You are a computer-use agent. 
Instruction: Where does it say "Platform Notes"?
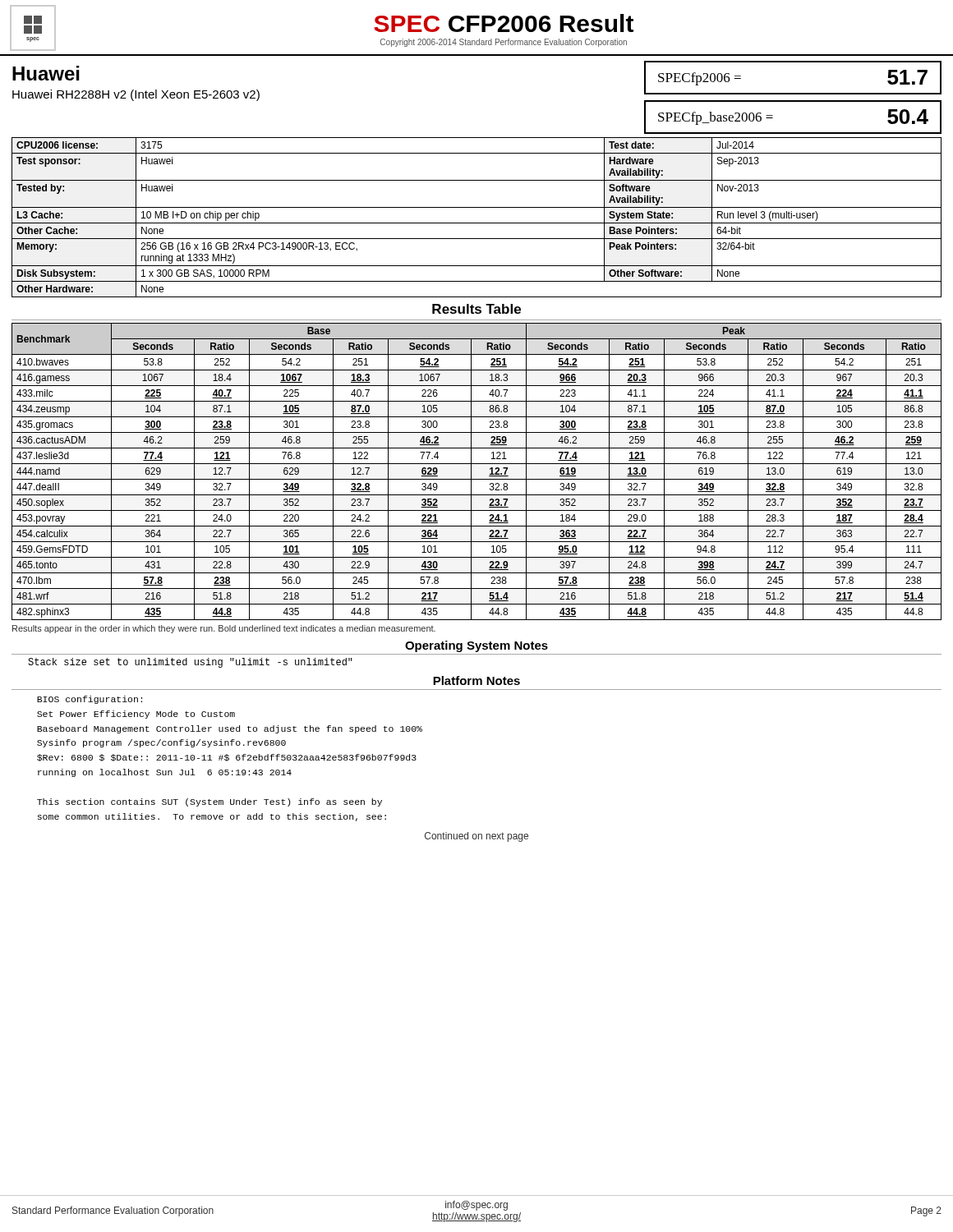pos(476,680)
